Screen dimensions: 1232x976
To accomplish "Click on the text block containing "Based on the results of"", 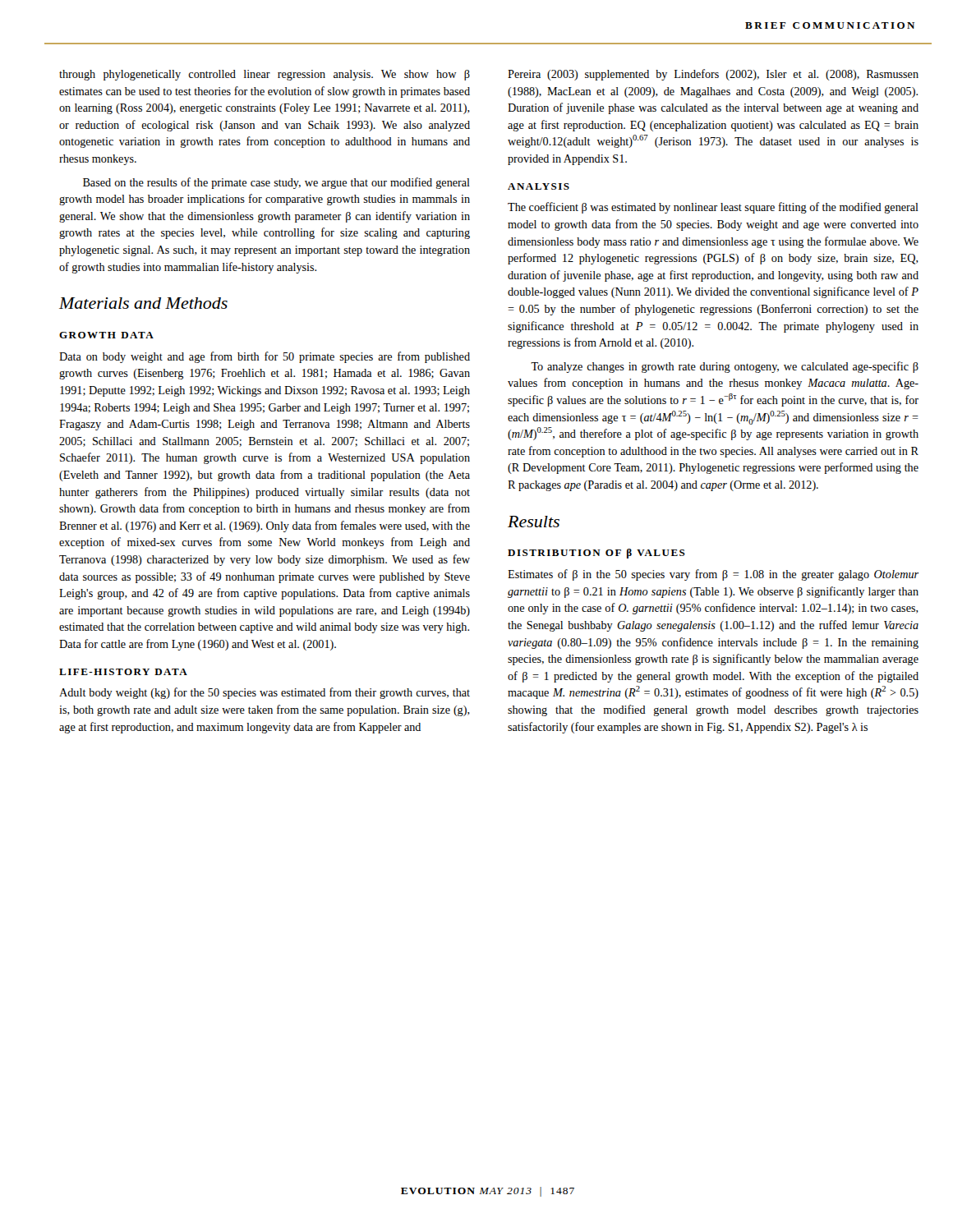I will pos(265,224).
